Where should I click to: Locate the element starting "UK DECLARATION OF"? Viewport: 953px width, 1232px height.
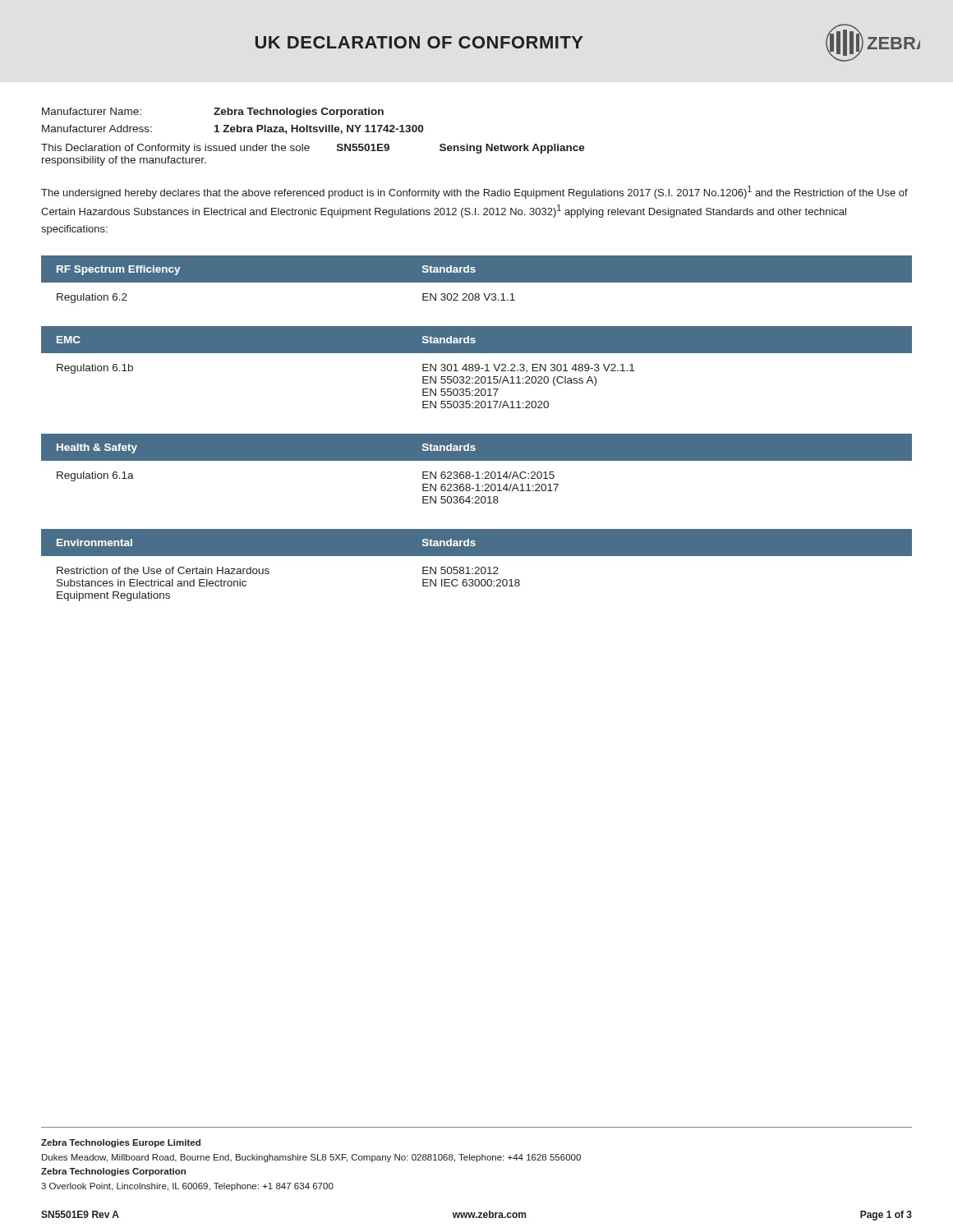pyautogui.click(x=481, y=43)
